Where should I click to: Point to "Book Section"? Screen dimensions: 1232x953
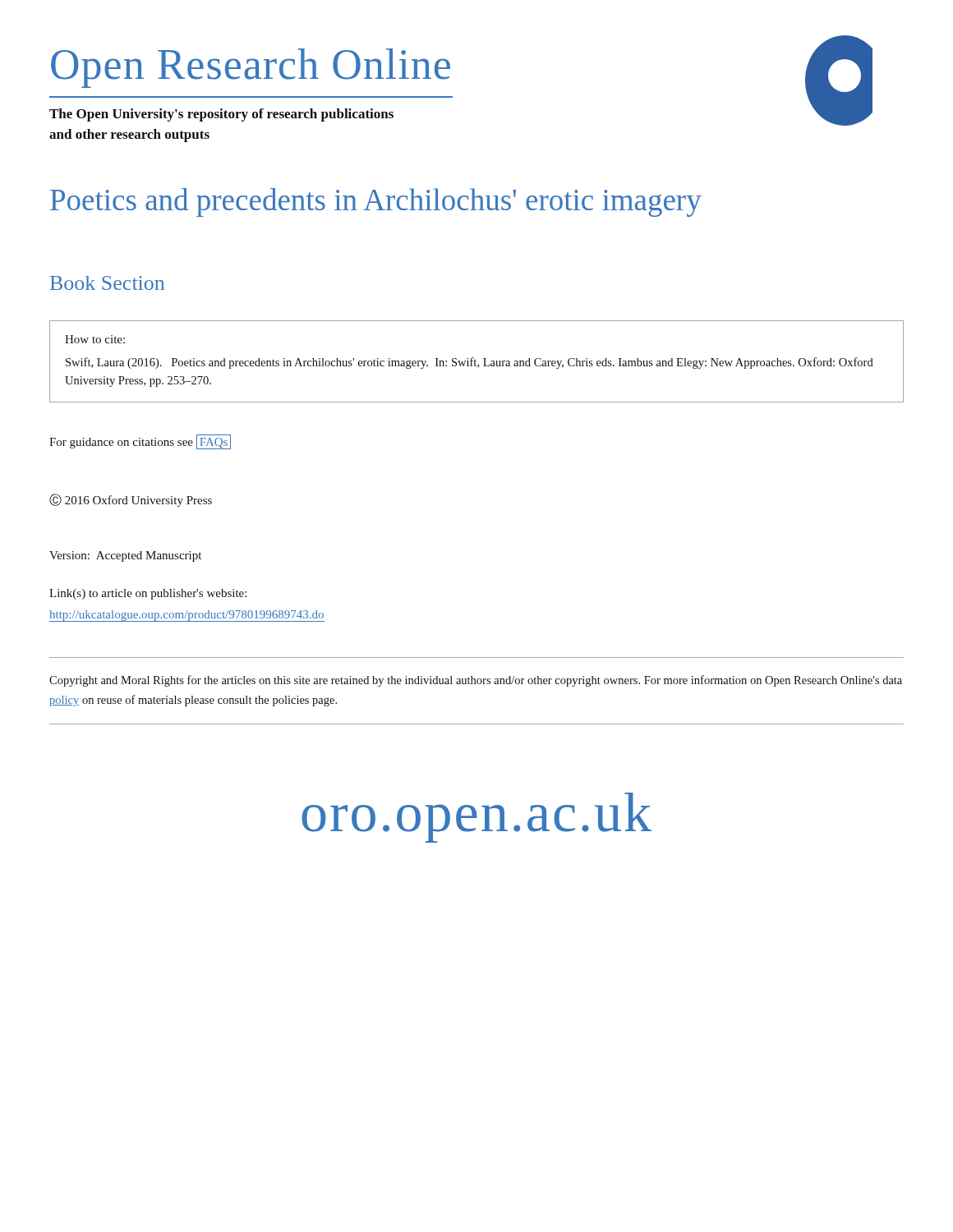pyautogui.click(x=107, y=283)
